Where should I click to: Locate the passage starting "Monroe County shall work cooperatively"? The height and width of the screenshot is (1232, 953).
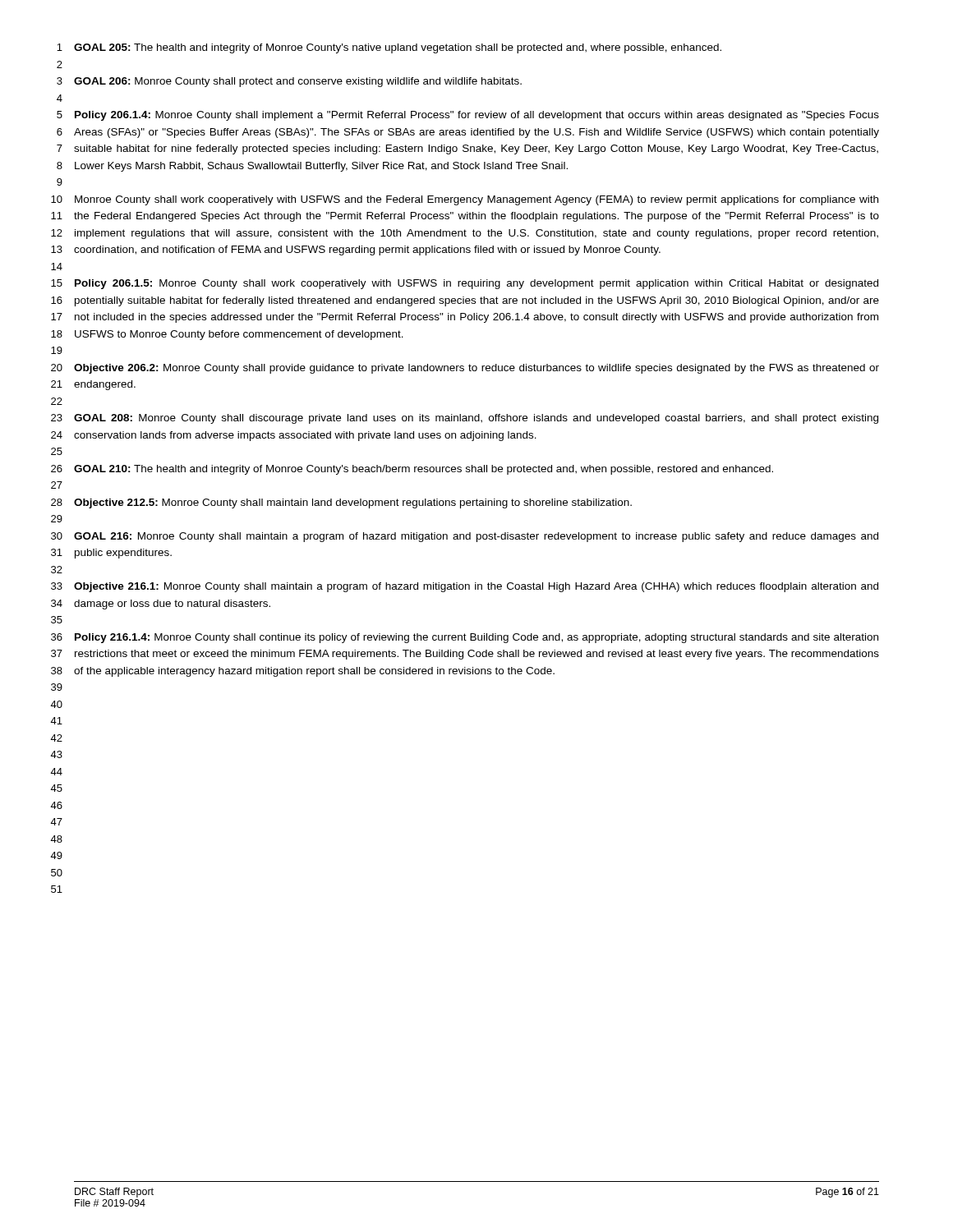click(x=476, y=224)
